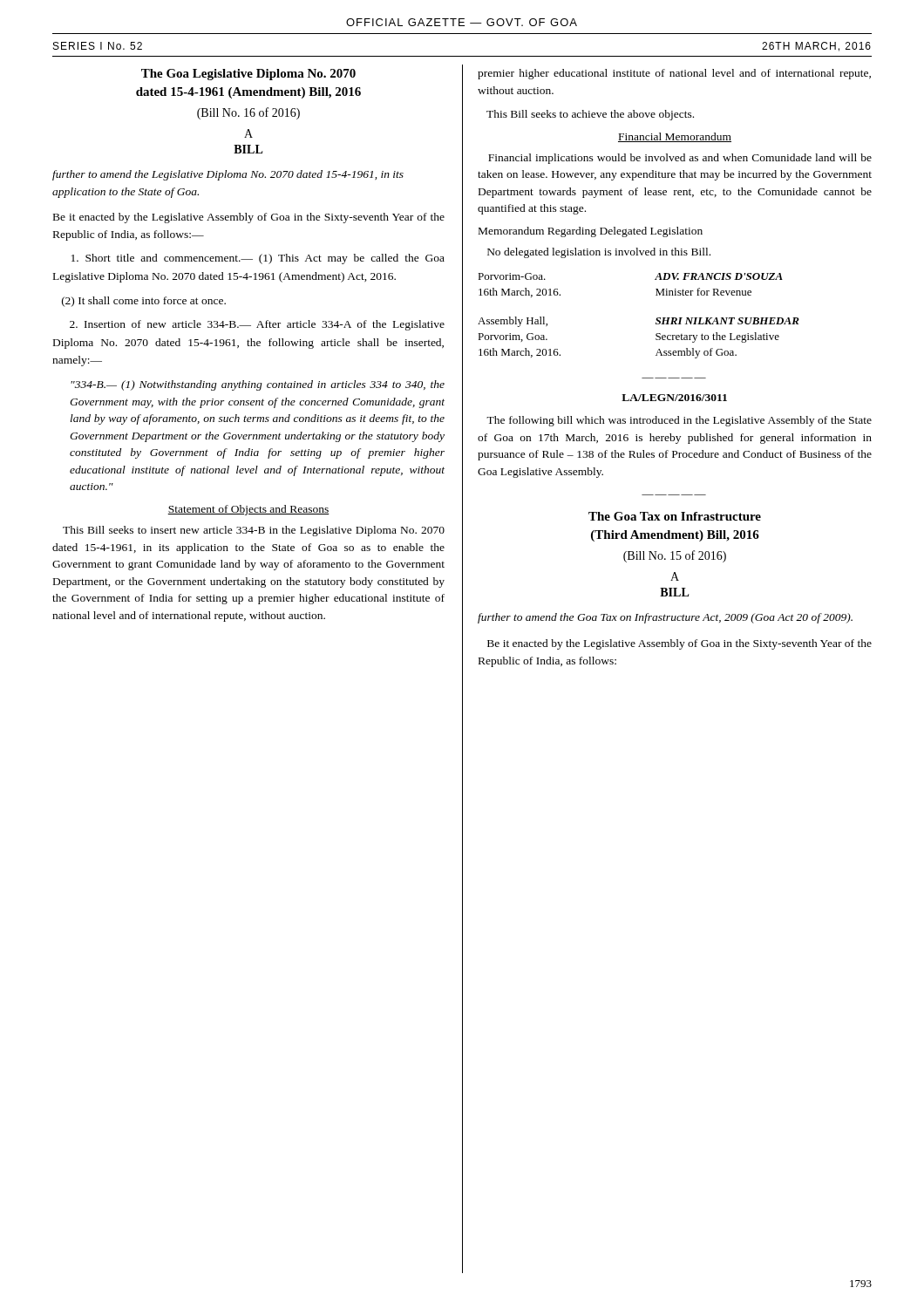Find the text block starting "Short title and"
Viewport: 924px width, 1308px height.
coord(248,267)
